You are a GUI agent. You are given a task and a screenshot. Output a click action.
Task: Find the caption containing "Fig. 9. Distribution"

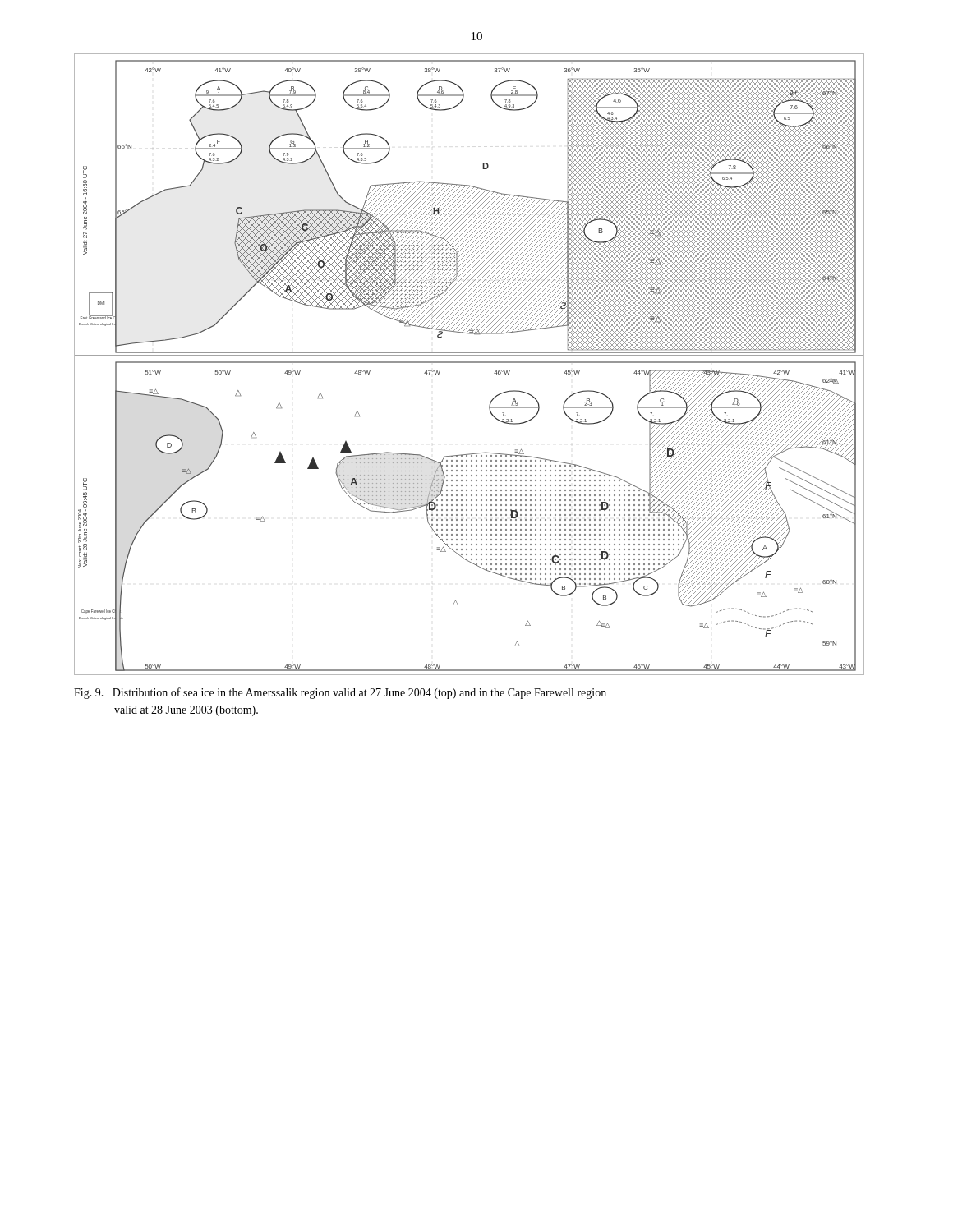(340, 701)
